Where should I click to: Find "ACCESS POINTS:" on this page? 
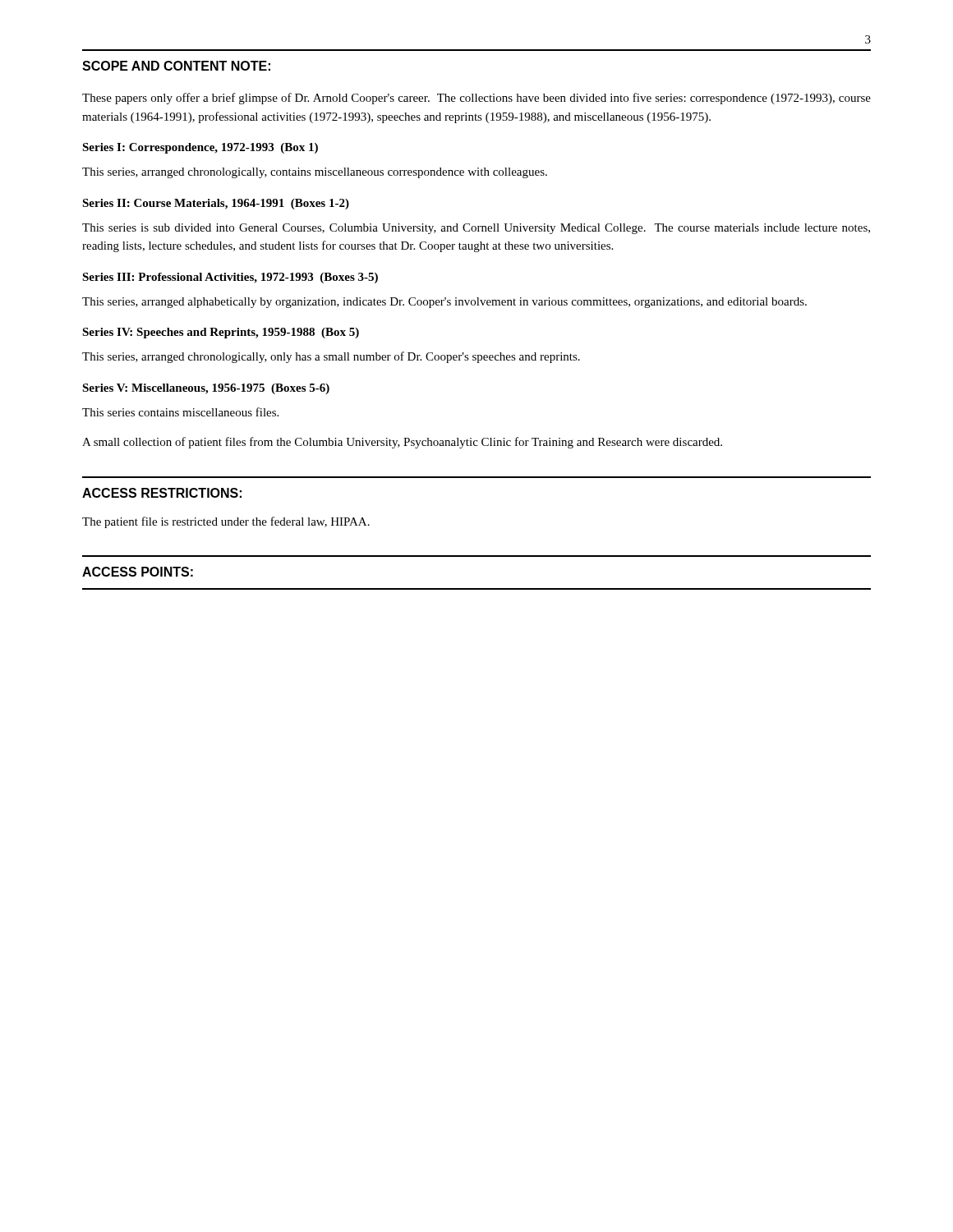pyautogui.click(x=138, y=572)
